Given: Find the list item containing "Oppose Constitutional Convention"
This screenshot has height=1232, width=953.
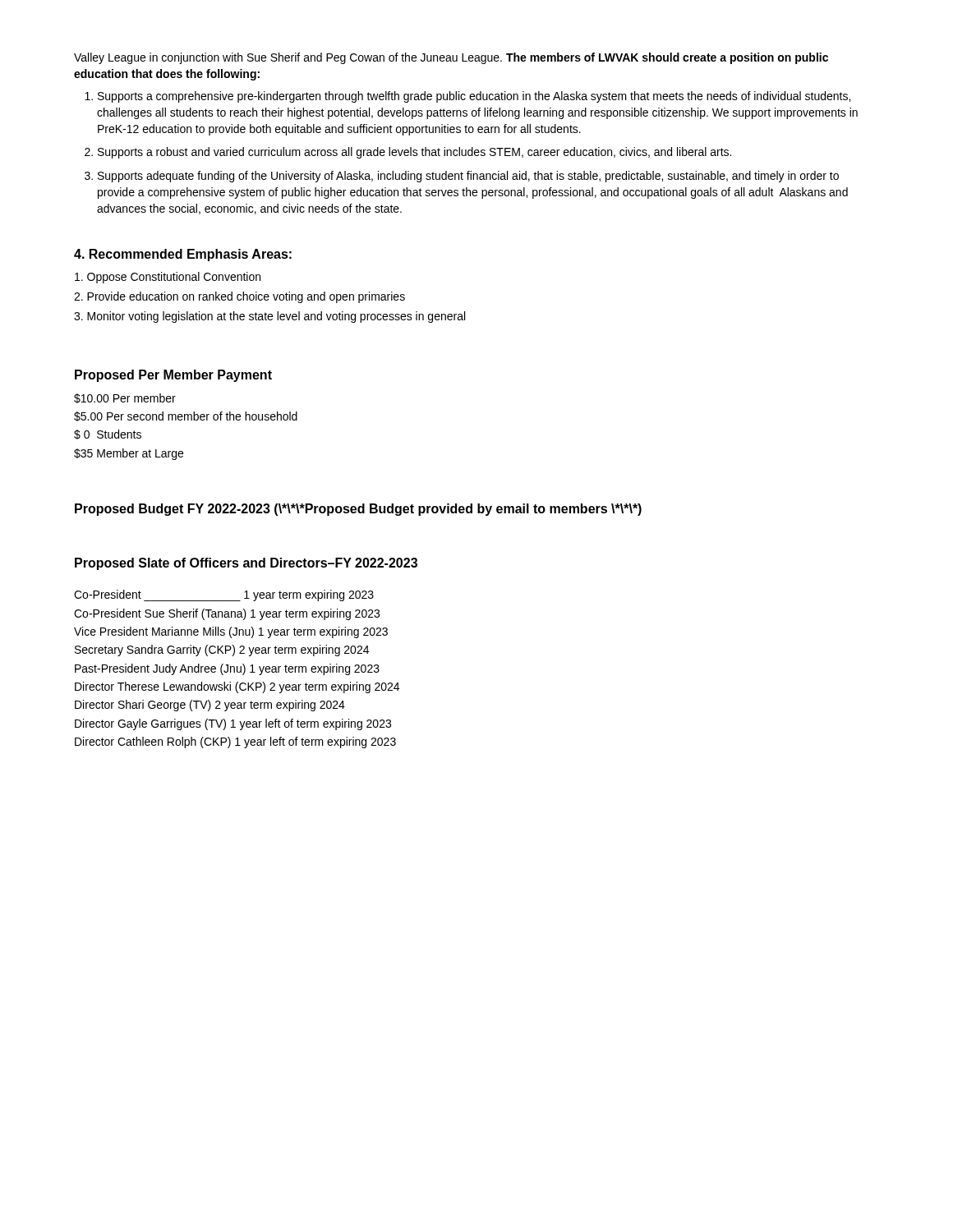Looking at the screenshot, I should (x=168, y=277).
